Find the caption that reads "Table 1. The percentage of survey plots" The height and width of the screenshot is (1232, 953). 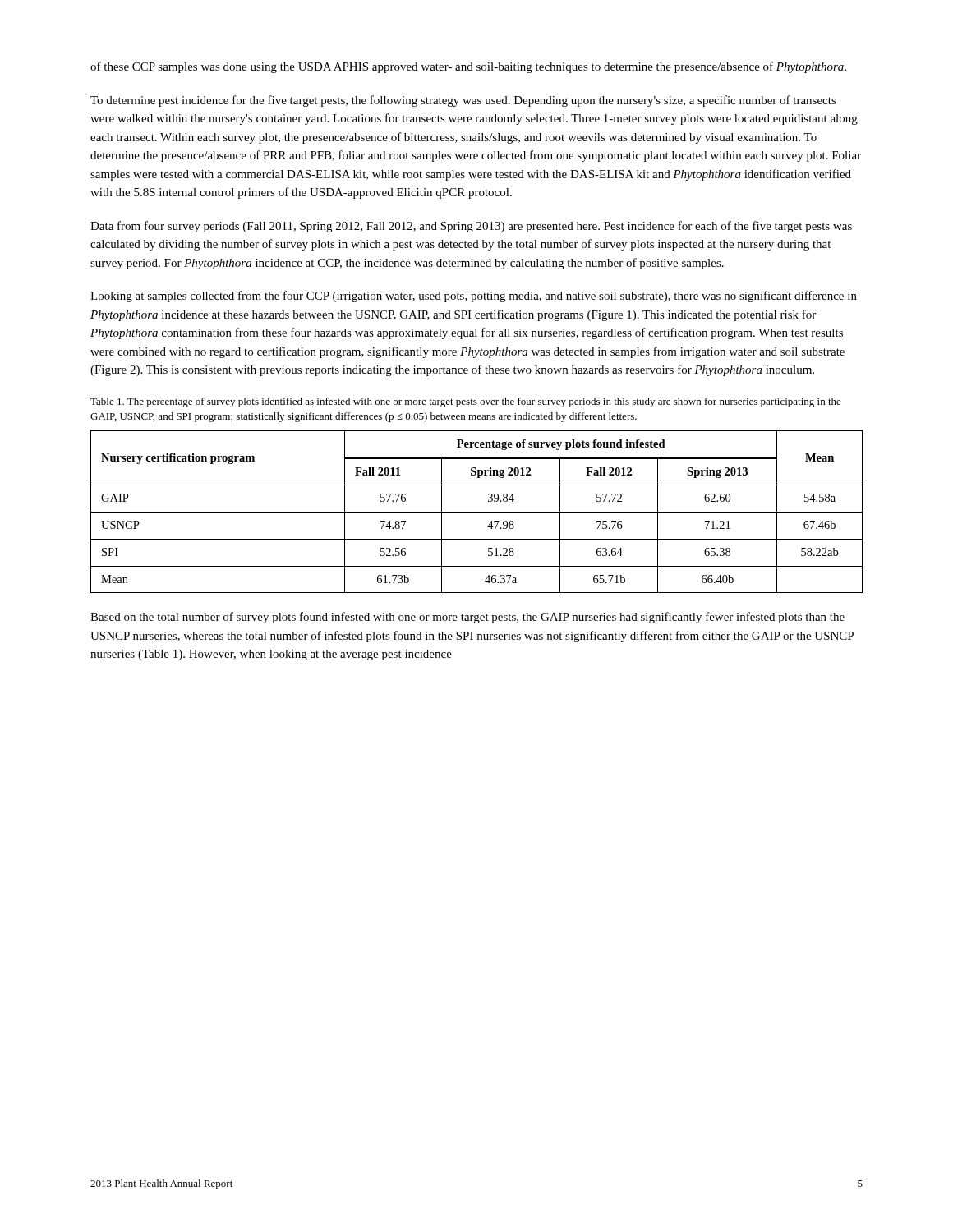[466, 408]
